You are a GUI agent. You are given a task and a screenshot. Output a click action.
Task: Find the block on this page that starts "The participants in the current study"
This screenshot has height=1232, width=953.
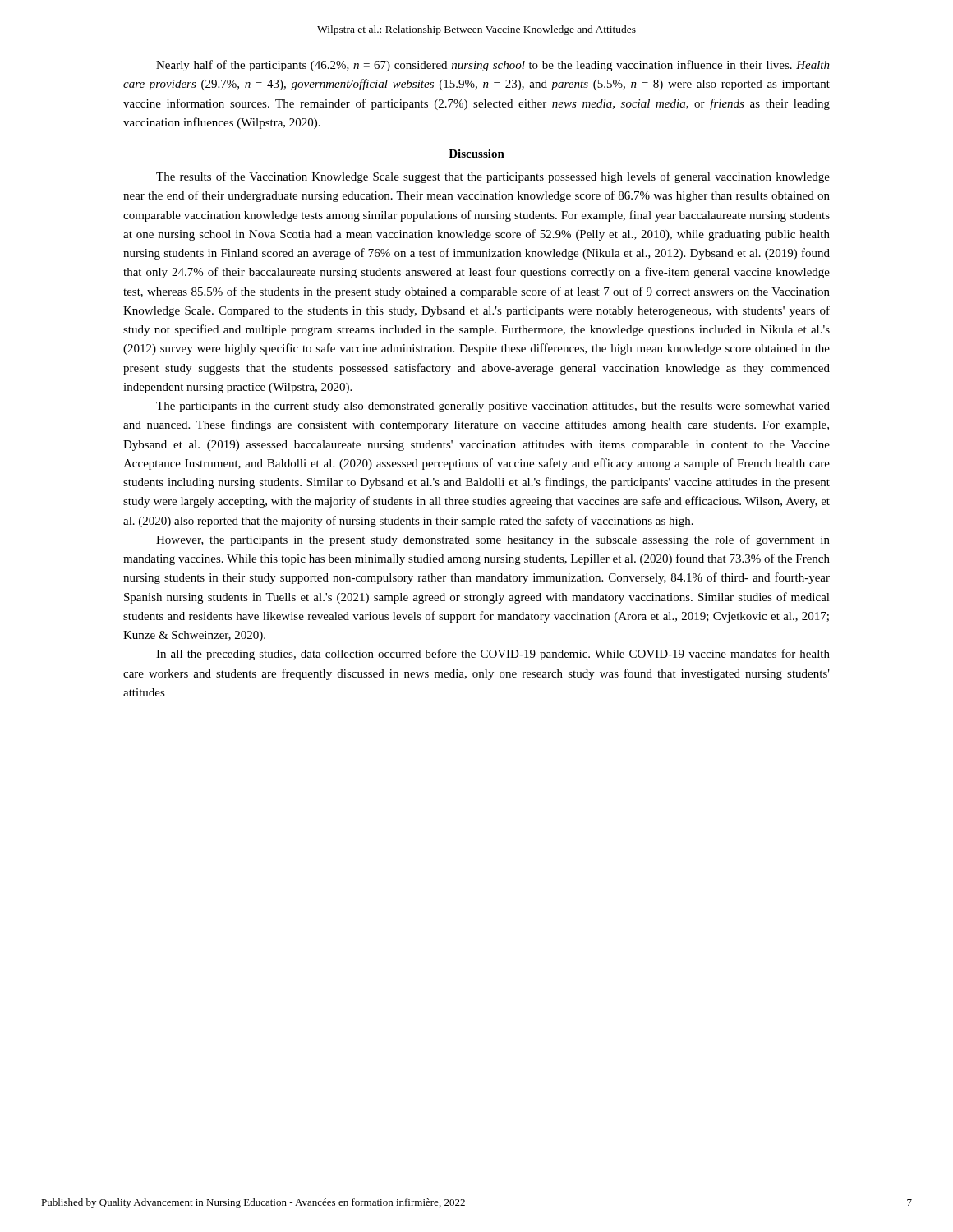[x=476, y=464]
